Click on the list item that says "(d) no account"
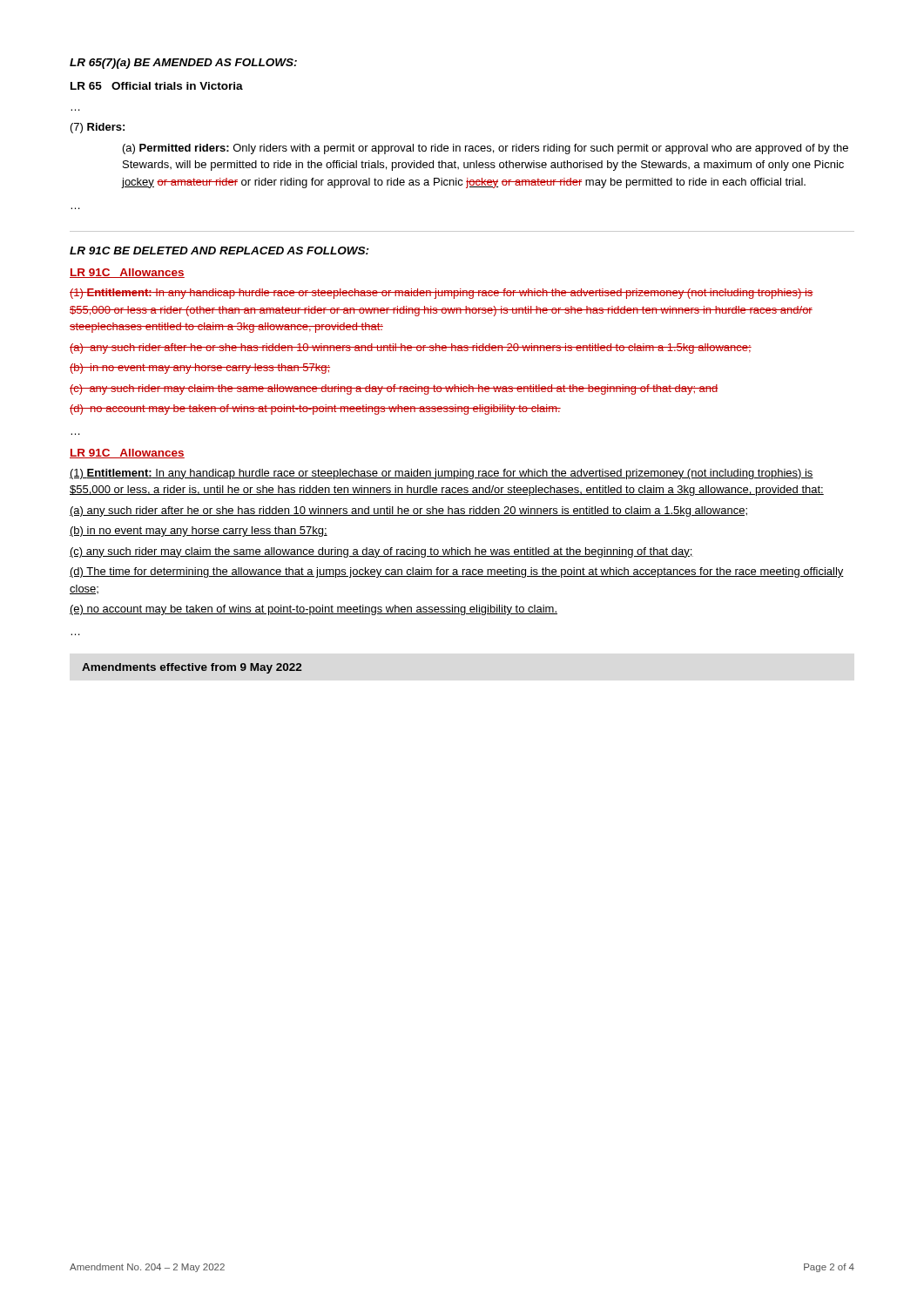The height and width of the screenshot is (1307, 924). (315, 408)
